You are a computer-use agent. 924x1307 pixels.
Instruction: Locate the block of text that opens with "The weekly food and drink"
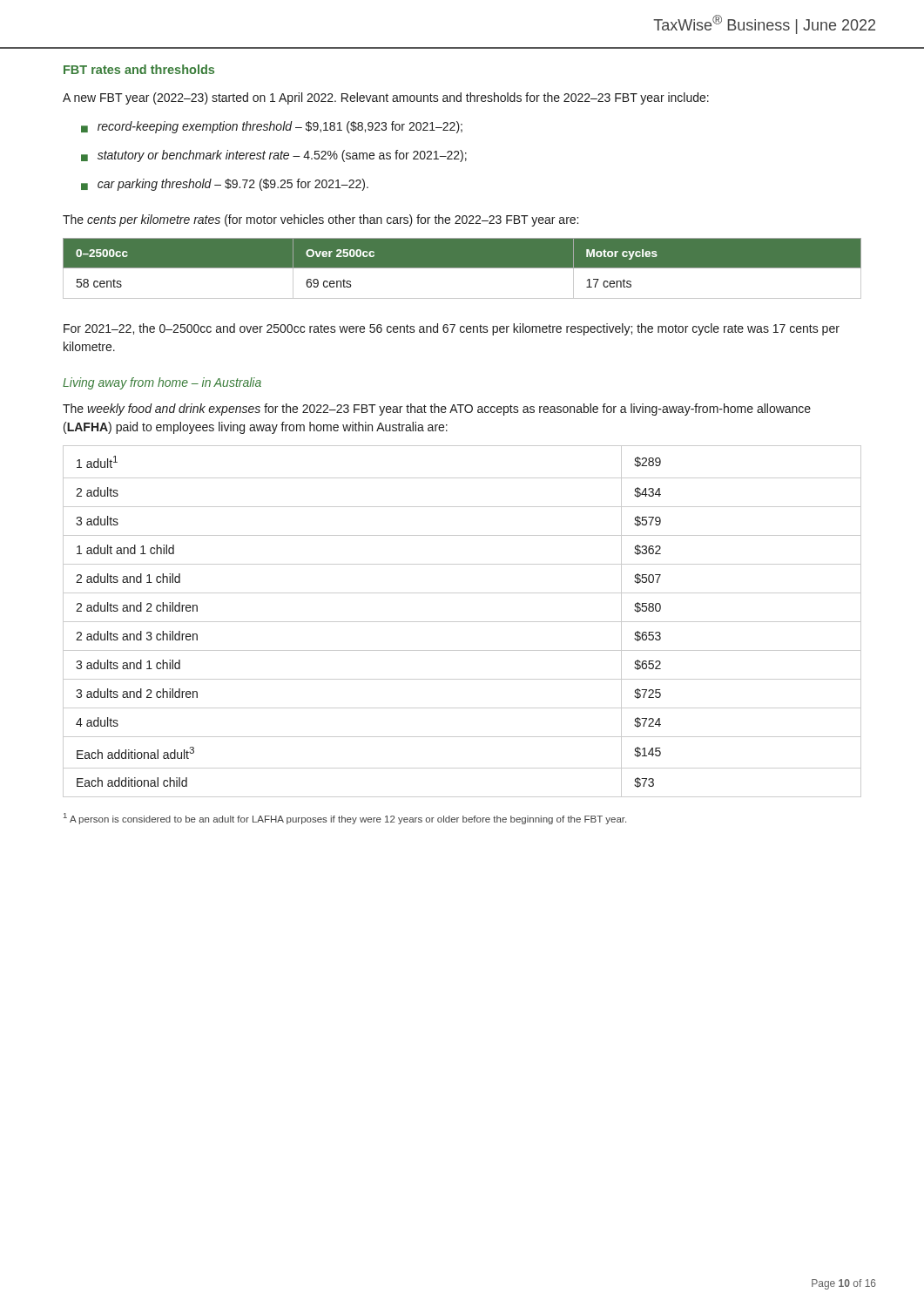437,418
